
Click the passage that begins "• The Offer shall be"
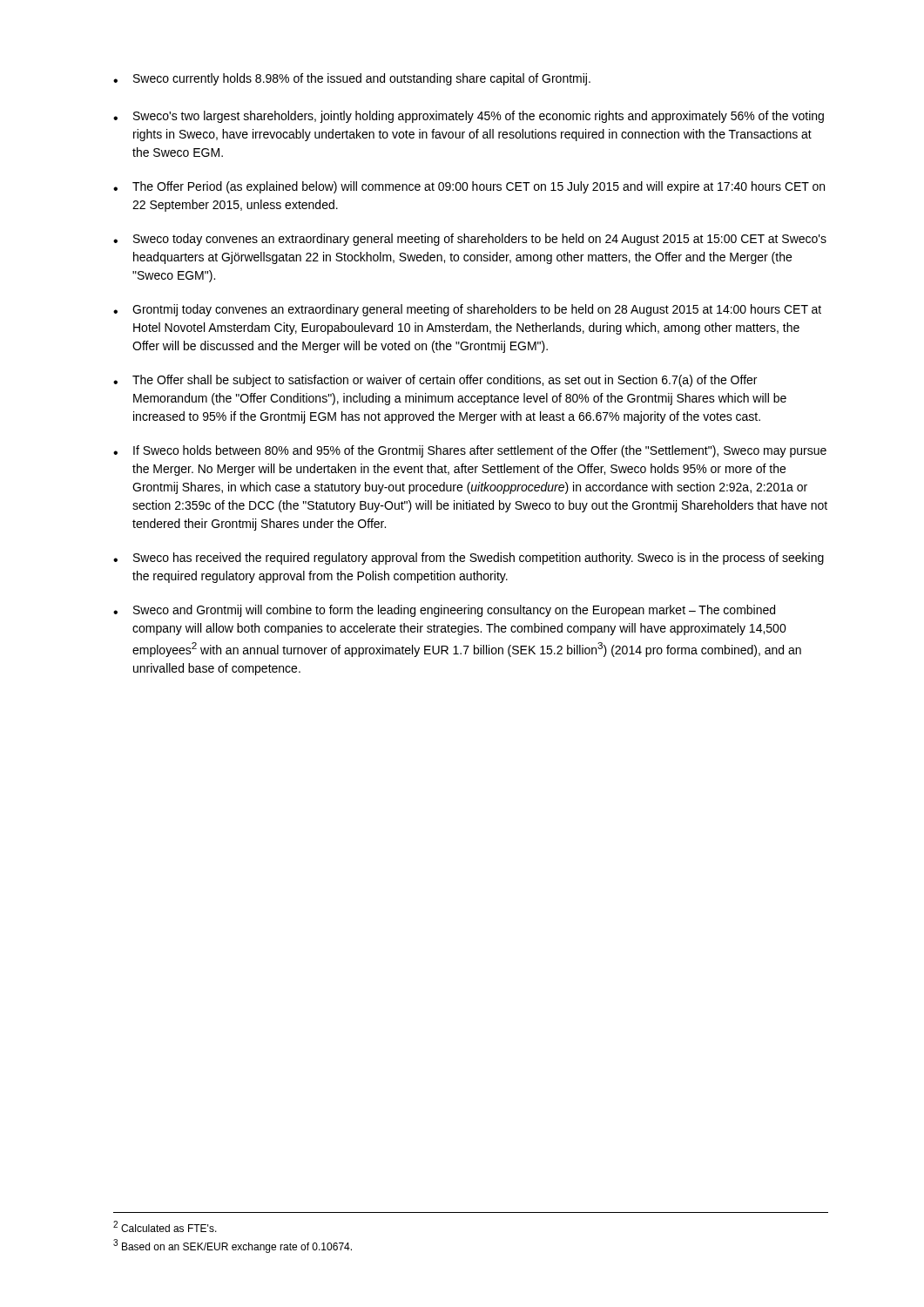click(471, 399)
